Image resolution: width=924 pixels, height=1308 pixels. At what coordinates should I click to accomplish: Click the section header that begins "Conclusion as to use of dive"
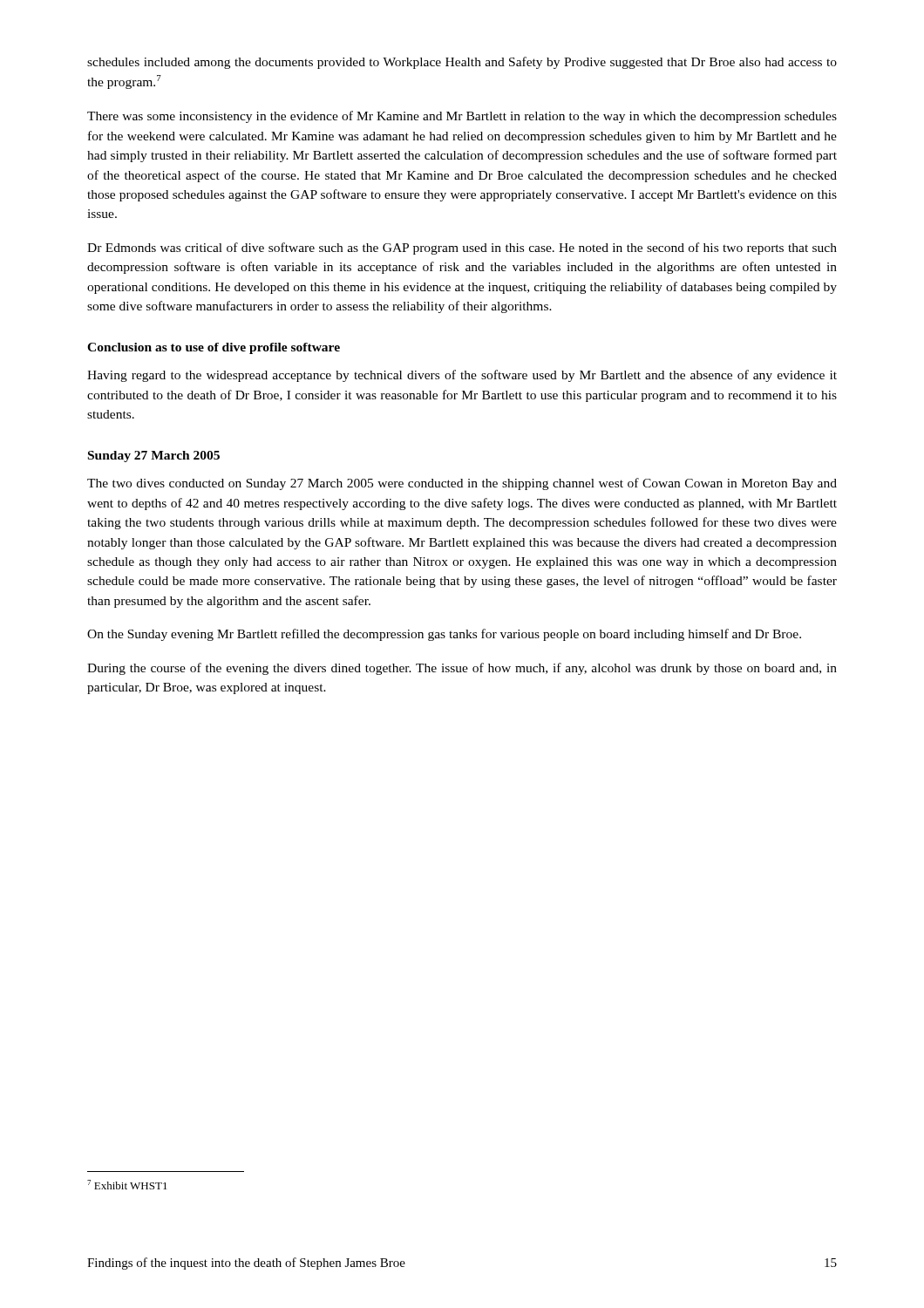tap(214, 346)
